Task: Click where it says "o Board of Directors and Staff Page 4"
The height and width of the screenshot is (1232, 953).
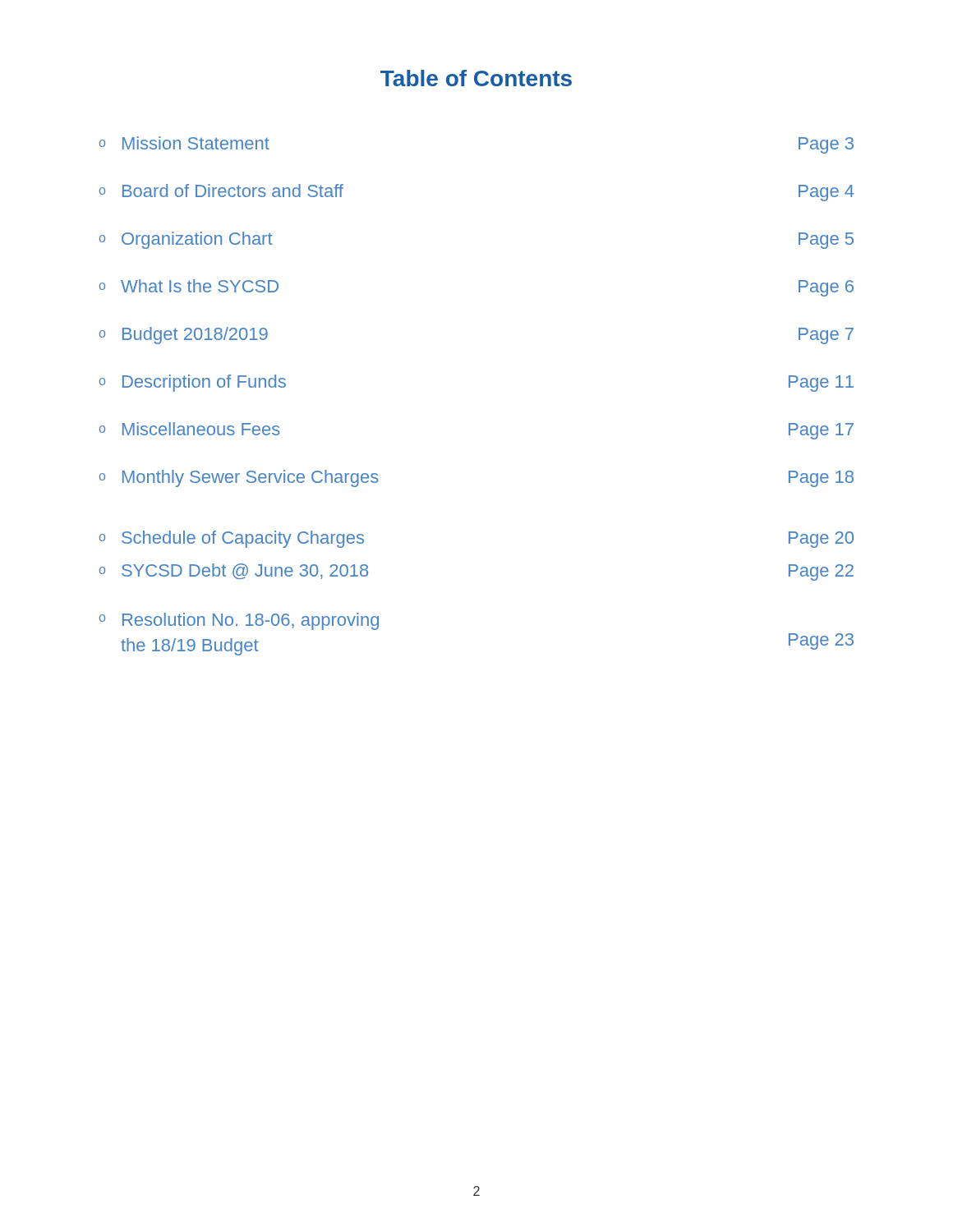Action: pos(222,193)
